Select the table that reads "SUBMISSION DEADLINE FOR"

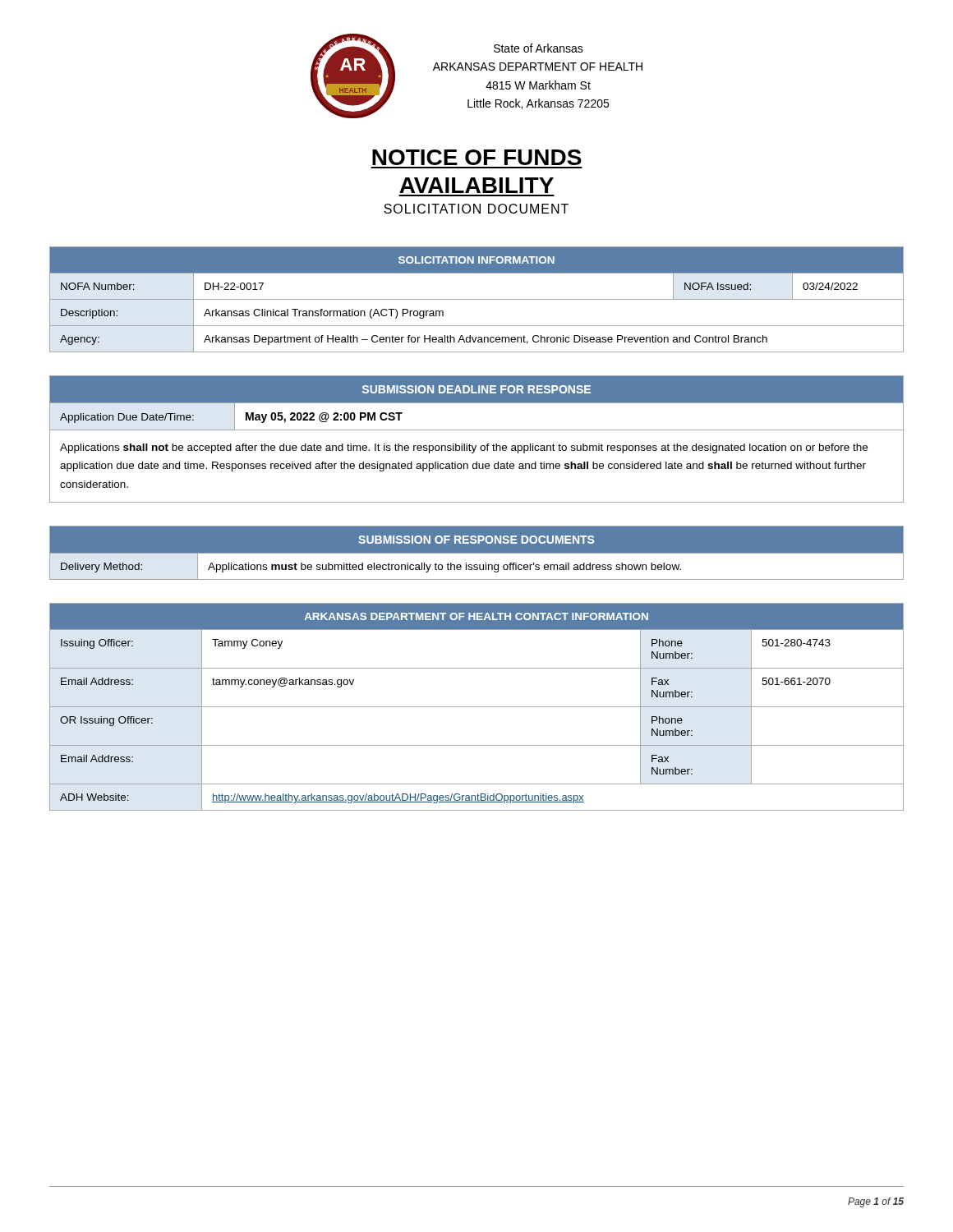(476, 439)
